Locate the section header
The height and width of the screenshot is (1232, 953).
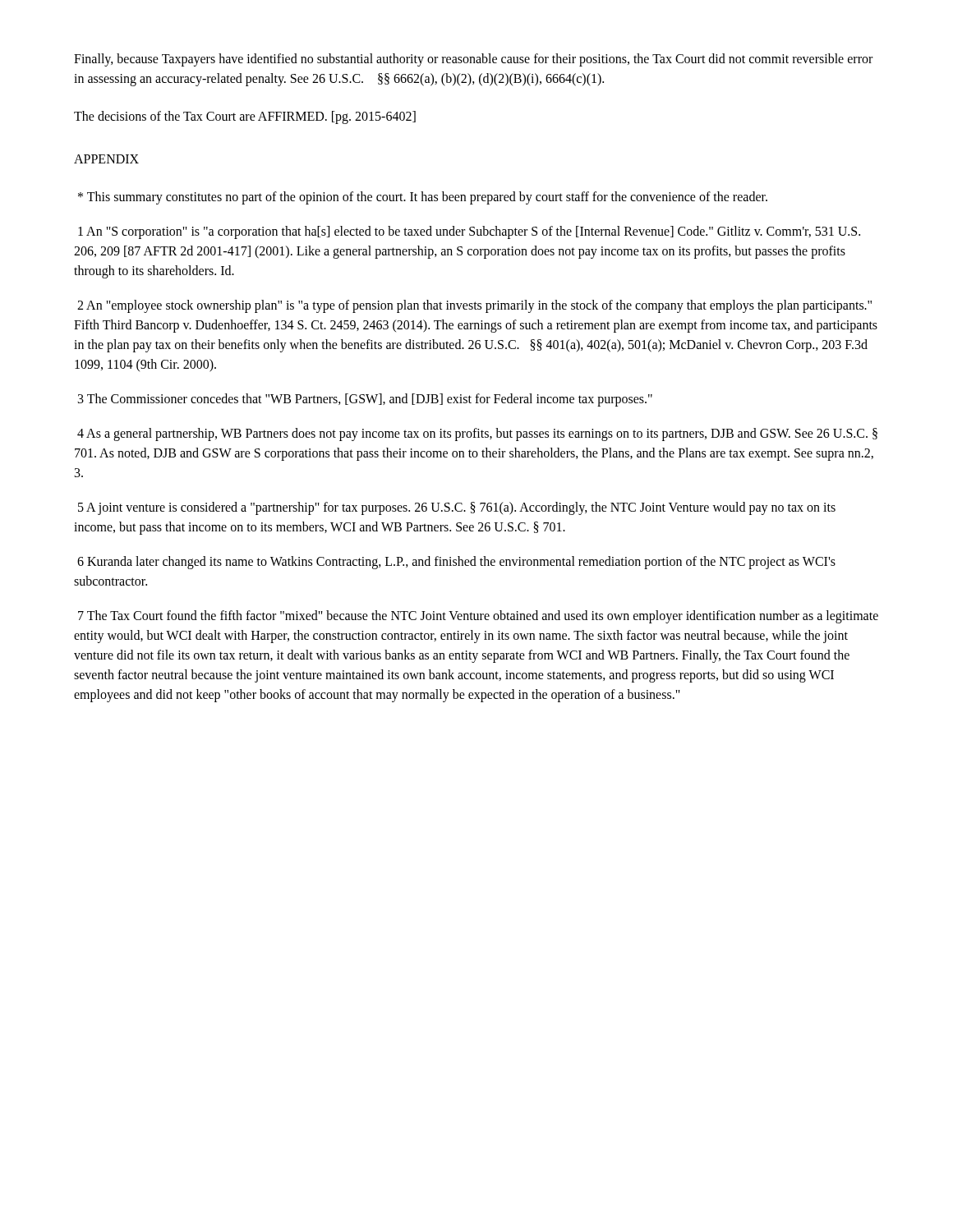tap(106, 159)
